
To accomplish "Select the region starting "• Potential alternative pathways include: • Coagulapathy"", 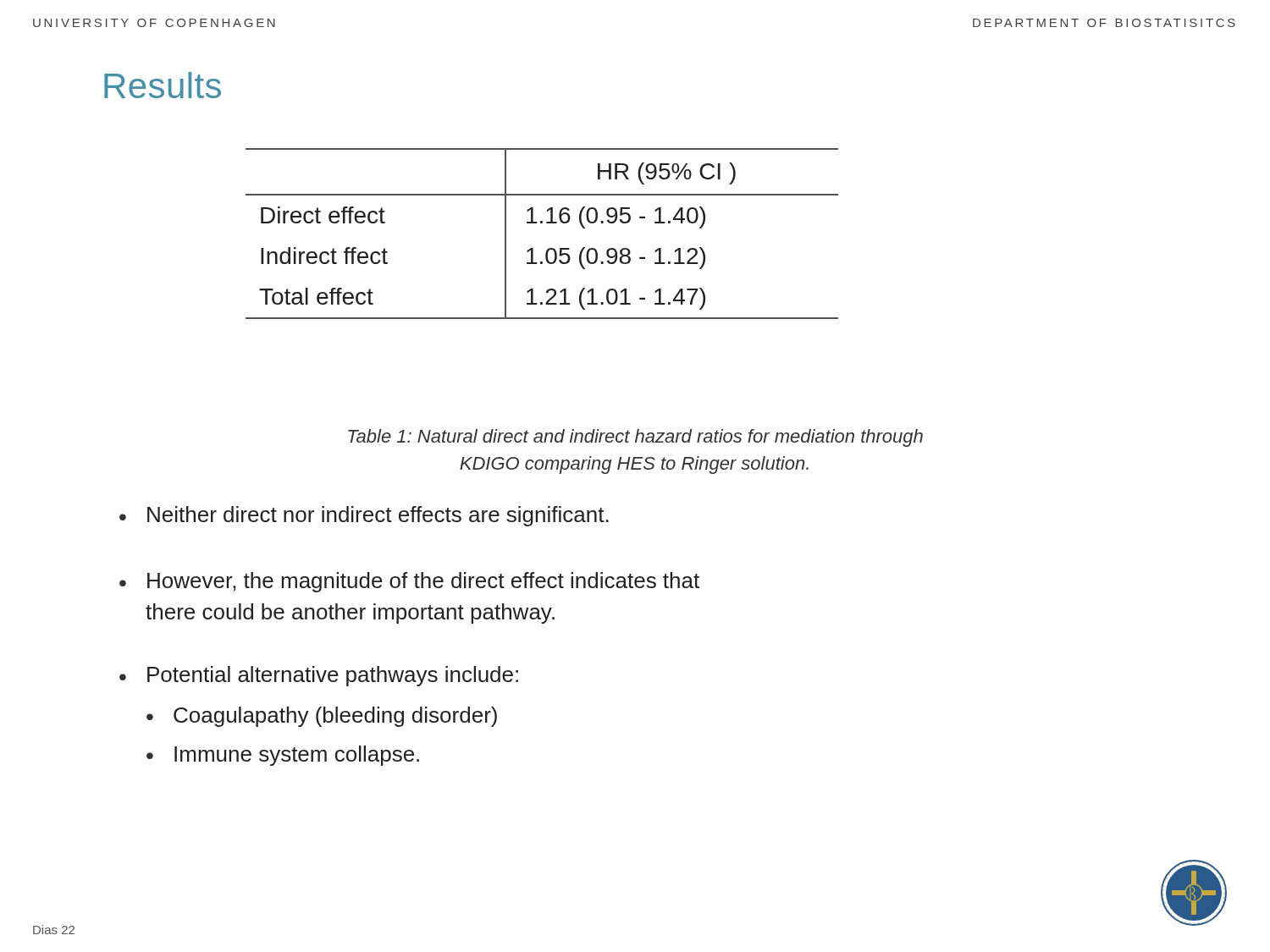I will pos(319,719).
